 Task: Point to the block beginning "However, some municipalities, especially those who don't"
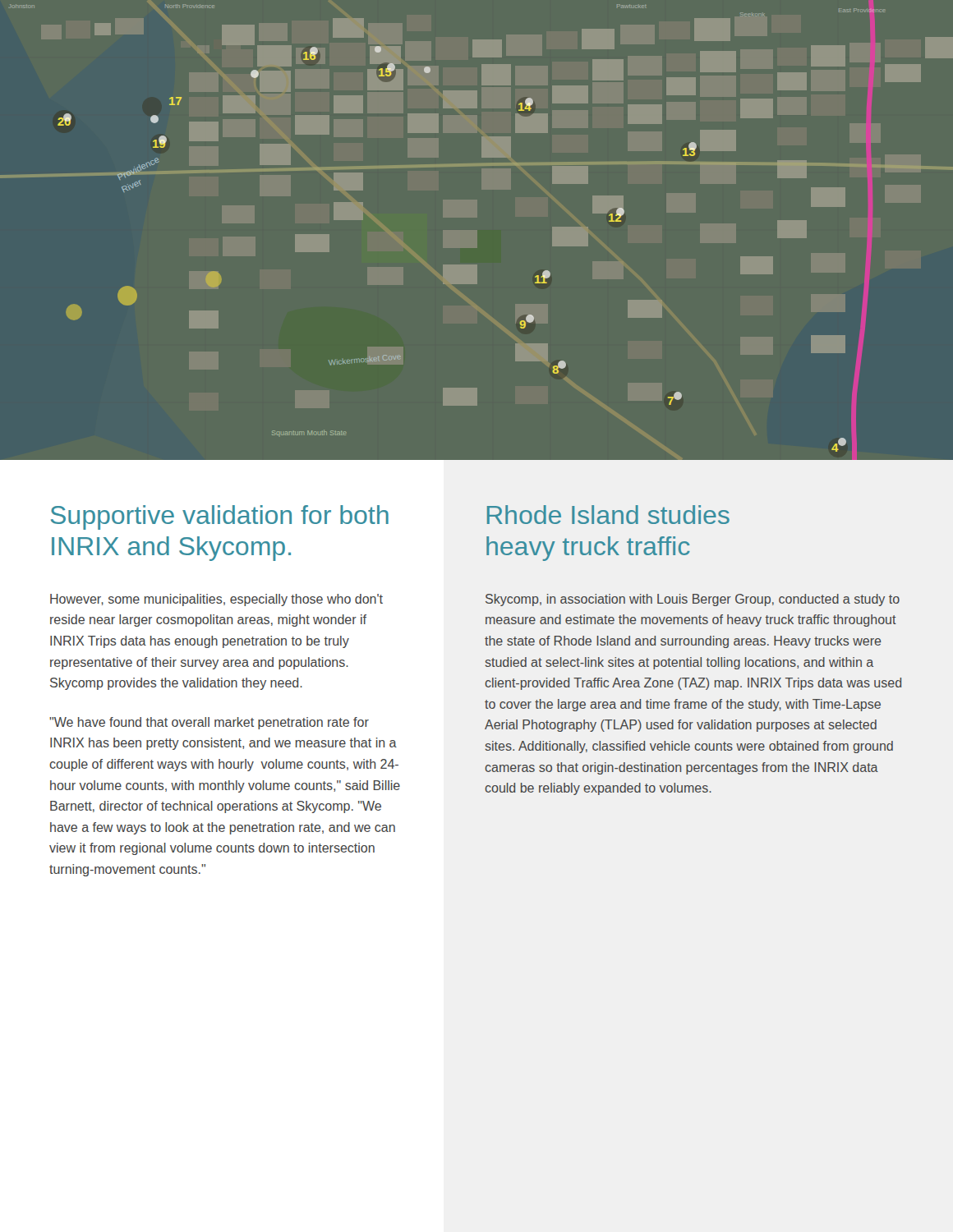point(226,641)
